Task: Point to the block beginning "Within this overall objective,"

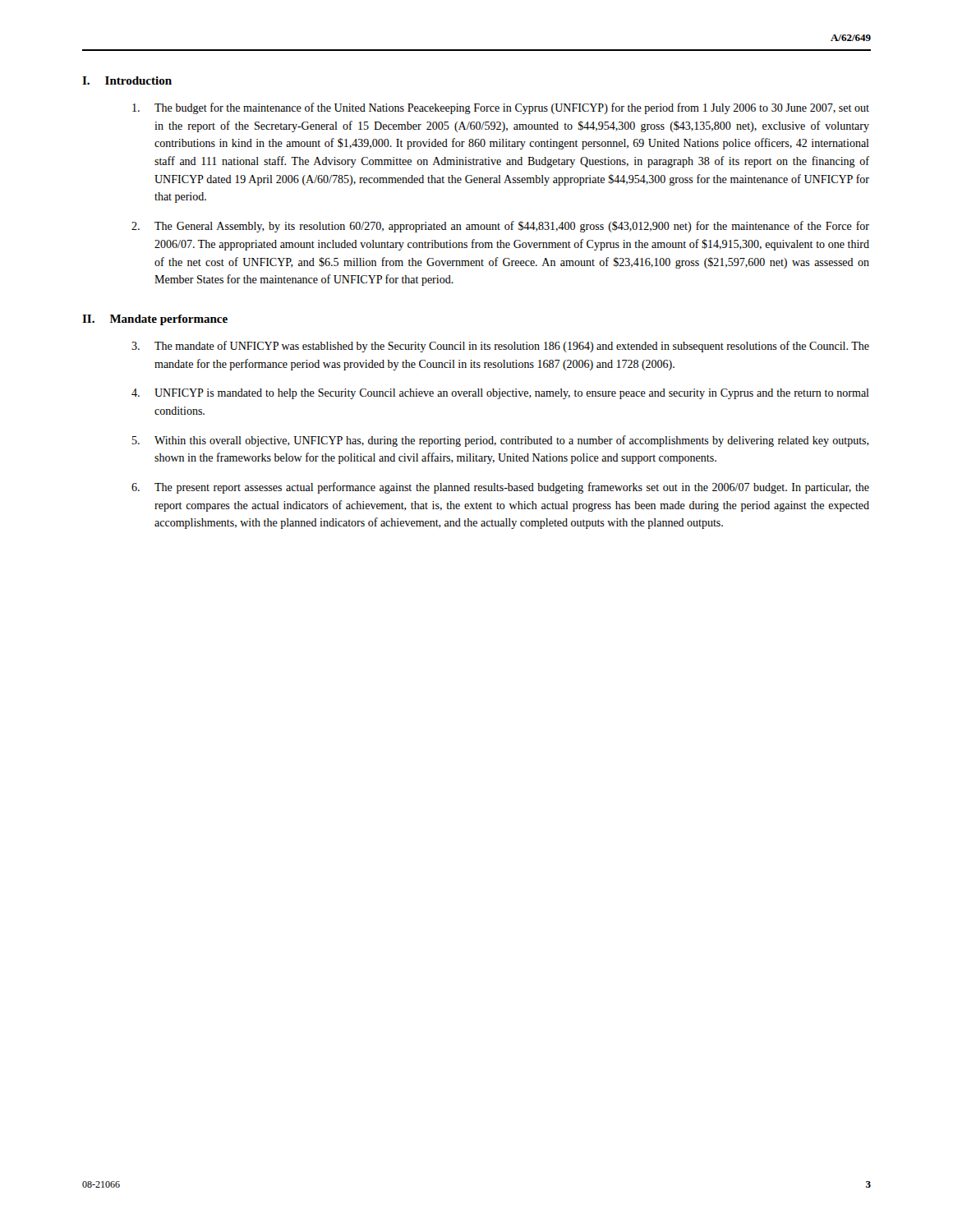Action: [x=500, y=449]
